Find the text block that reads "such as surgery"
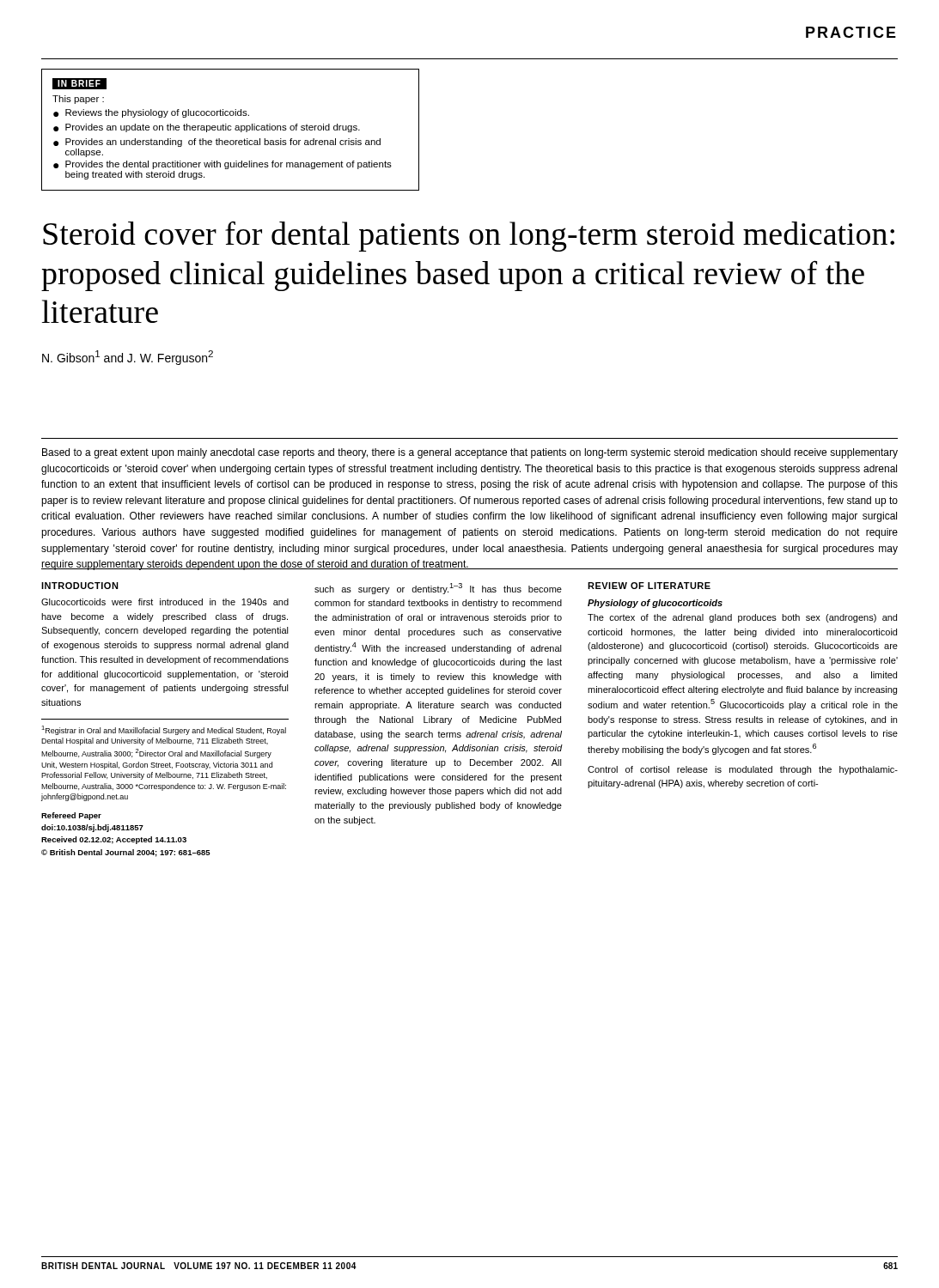Image resolution: width=939 pixels, height=1288 pixels. click(x=438, y=703)
